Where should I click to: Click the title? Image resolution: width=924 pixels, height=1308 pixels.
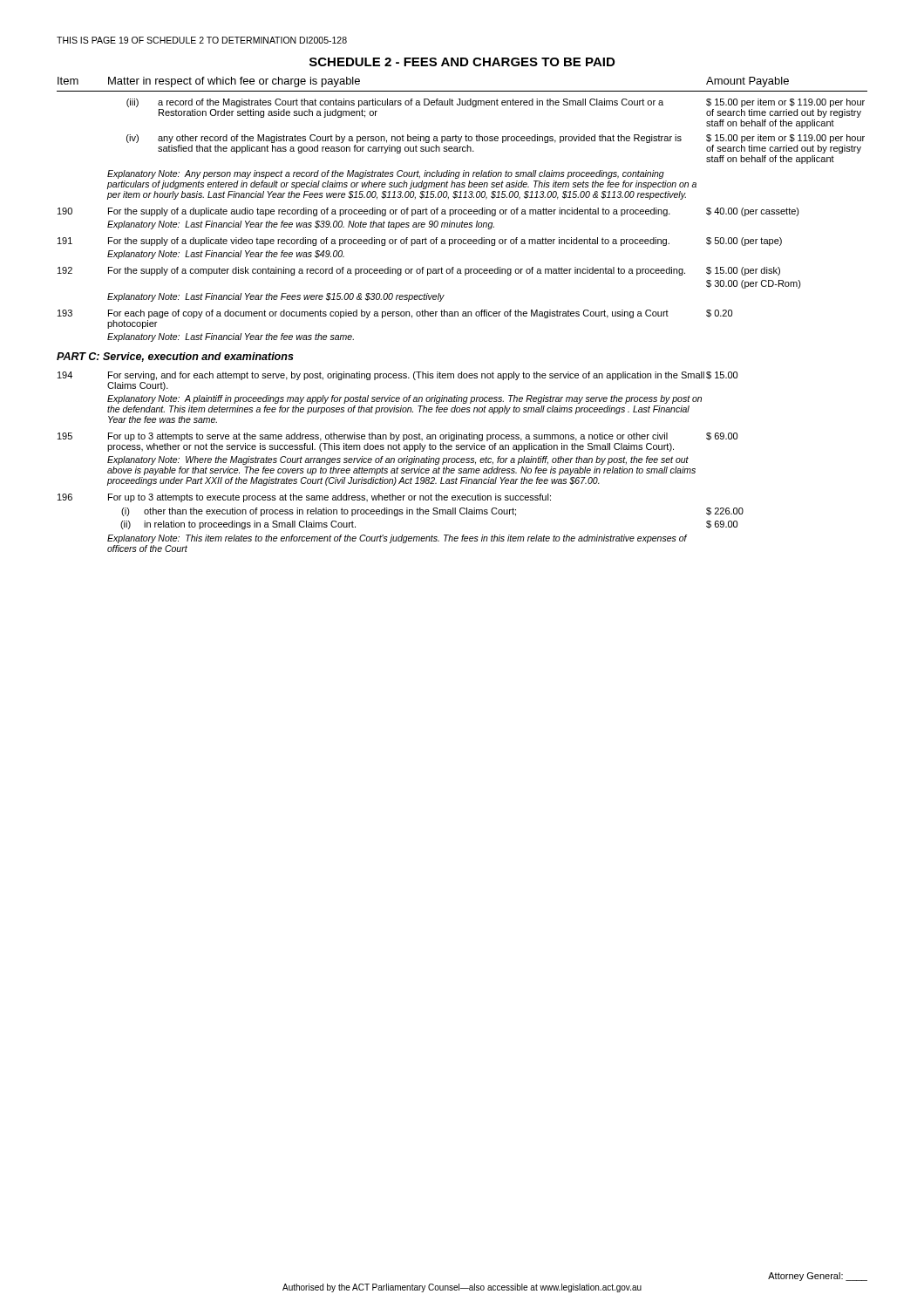(x=462, y=61)
